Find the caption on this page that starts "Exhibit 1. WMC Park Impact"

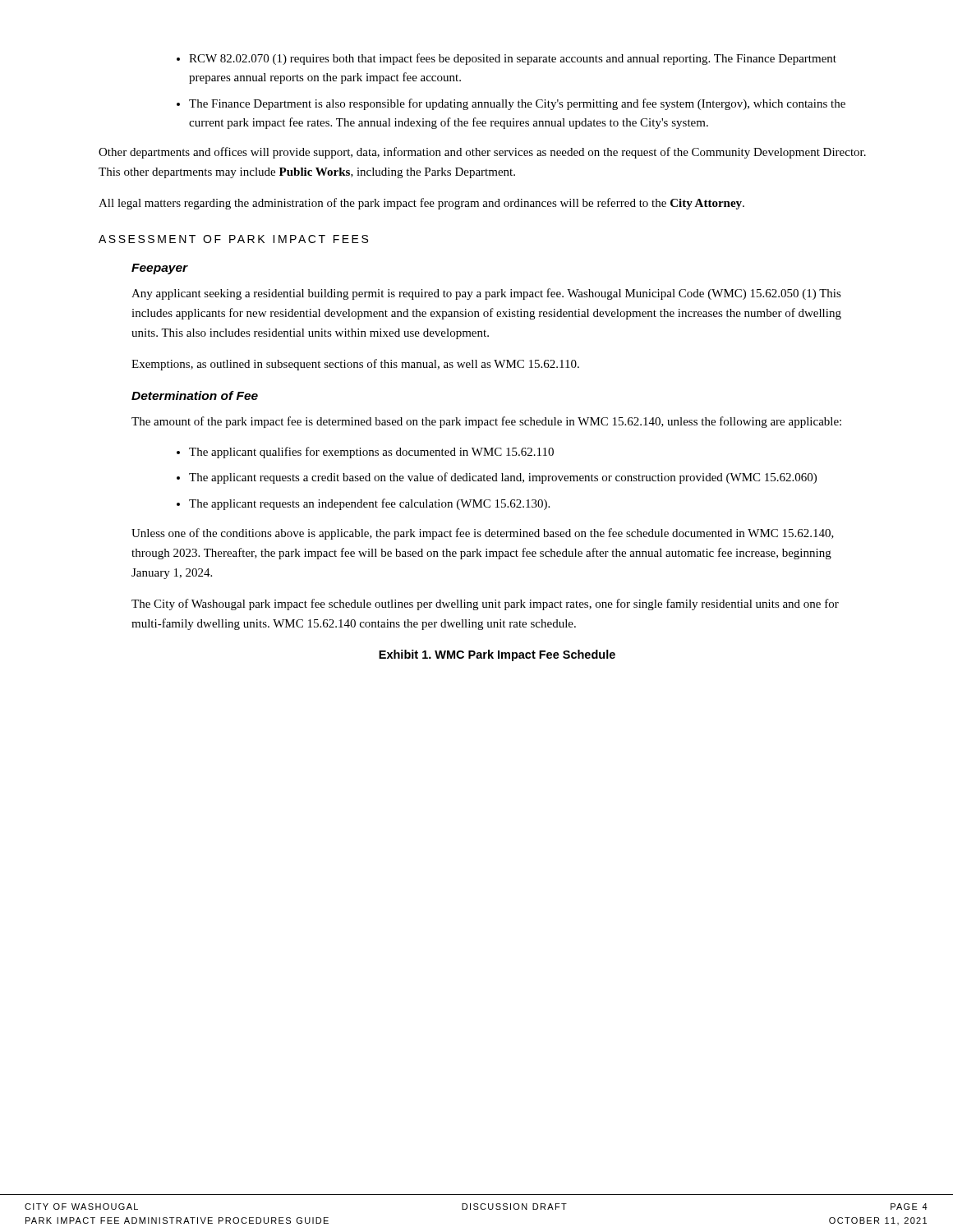click(497, 654)
